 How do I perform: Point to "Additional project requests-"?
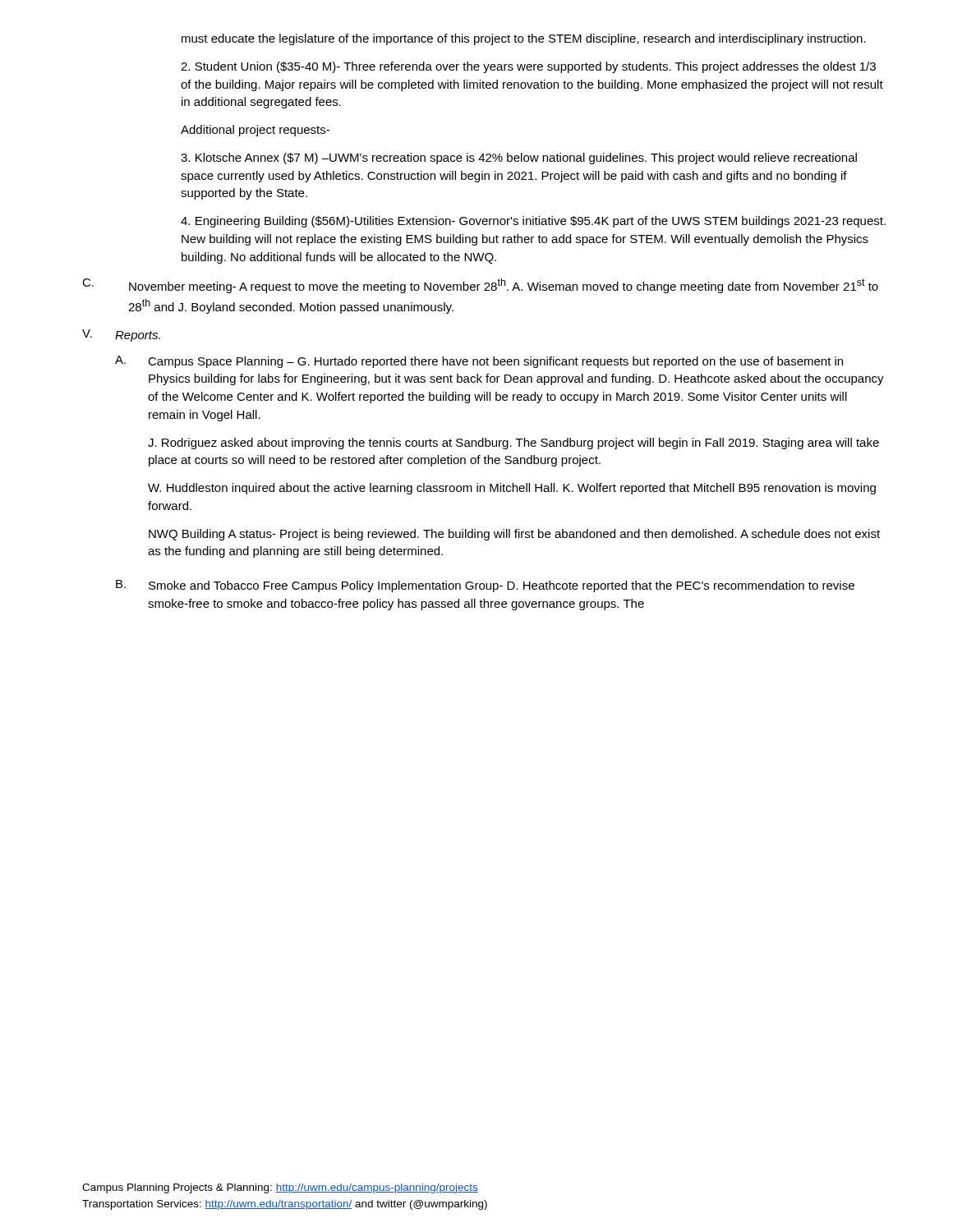pyautogui.click(x=255, y=131)
